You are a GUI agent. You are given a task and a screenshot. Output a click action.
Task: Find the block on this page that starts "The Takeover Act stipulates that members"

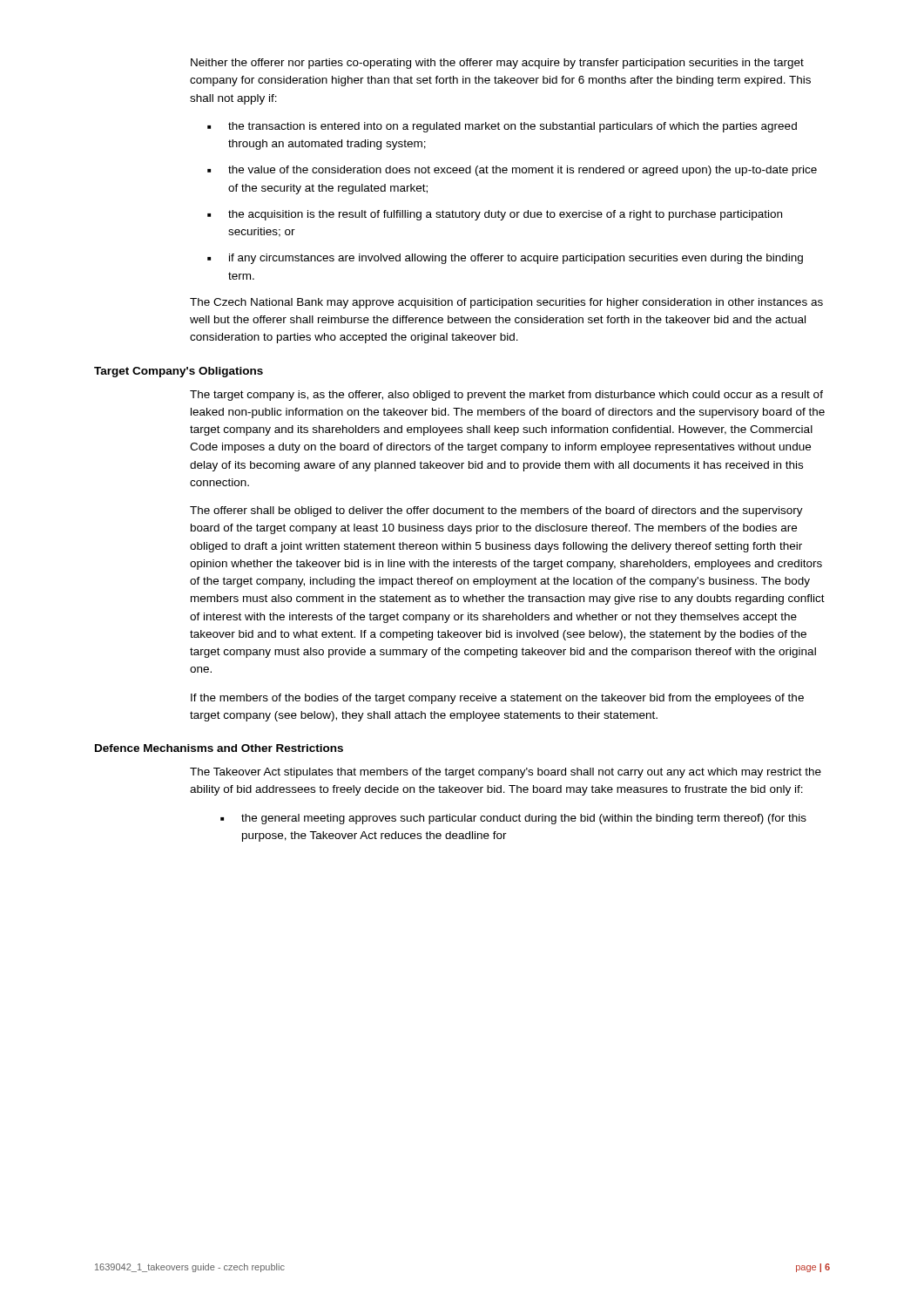pos(506,780)
